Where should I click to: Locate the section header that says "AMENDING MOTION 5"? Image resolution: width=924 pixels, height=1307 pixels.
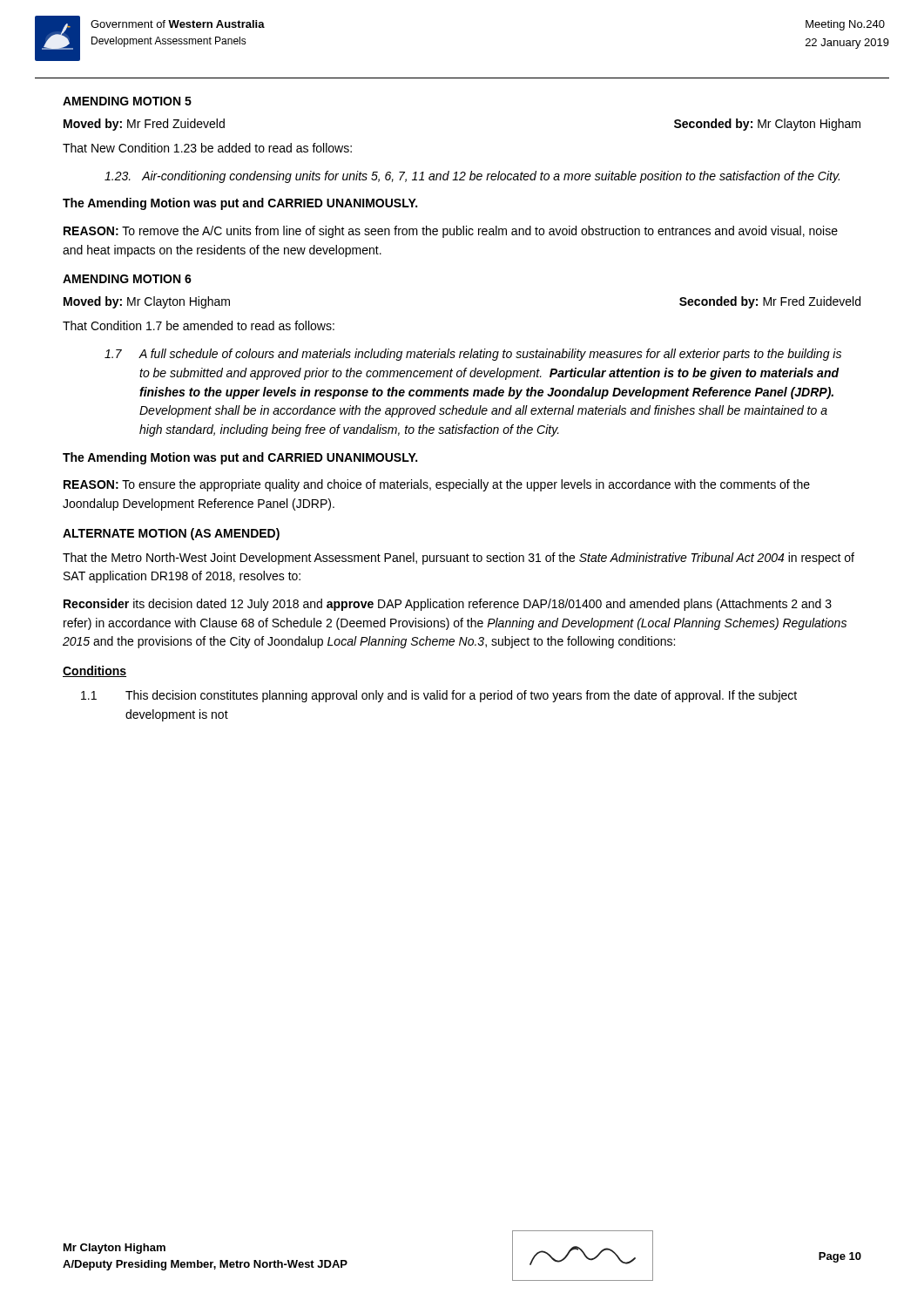(x=127, y=101)
